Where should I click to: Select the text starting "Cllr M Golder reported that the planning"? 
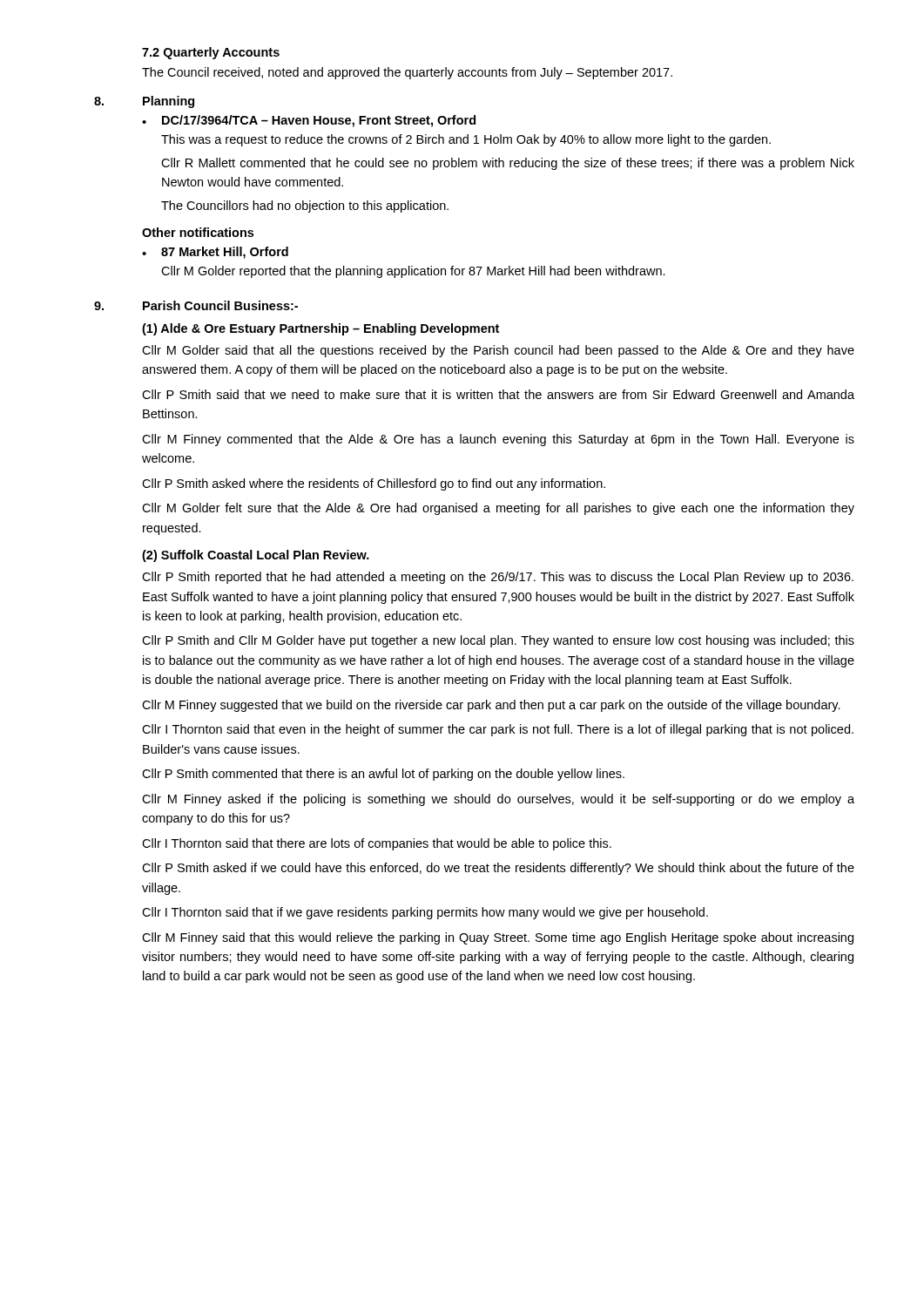click(x=413, y=271)
